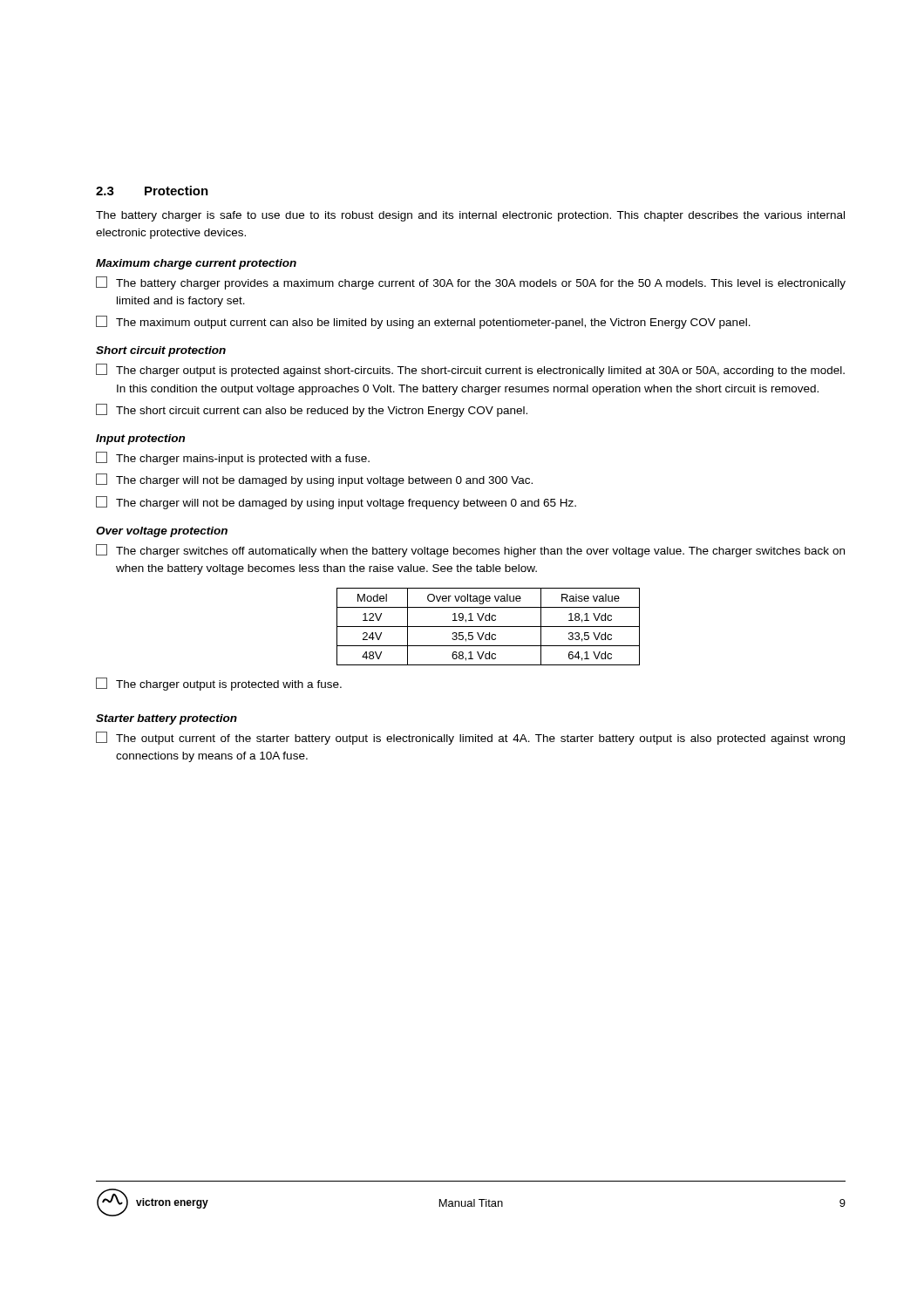Click on the list item with the text "The charger mains-input"
Screen dimensions: 1308x924
[x=233, y=458]
